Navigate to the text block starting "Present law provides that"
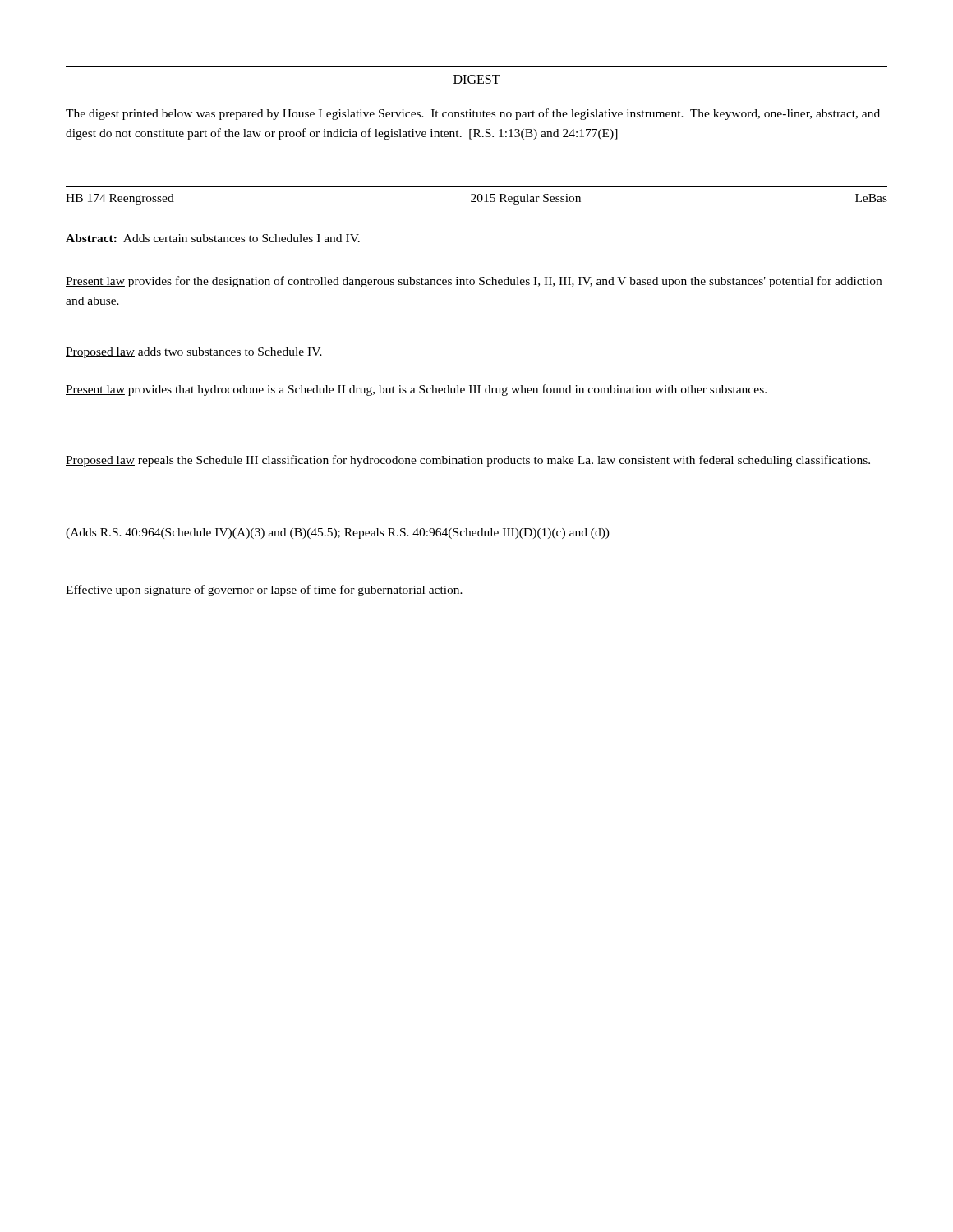 pos(417,389)
